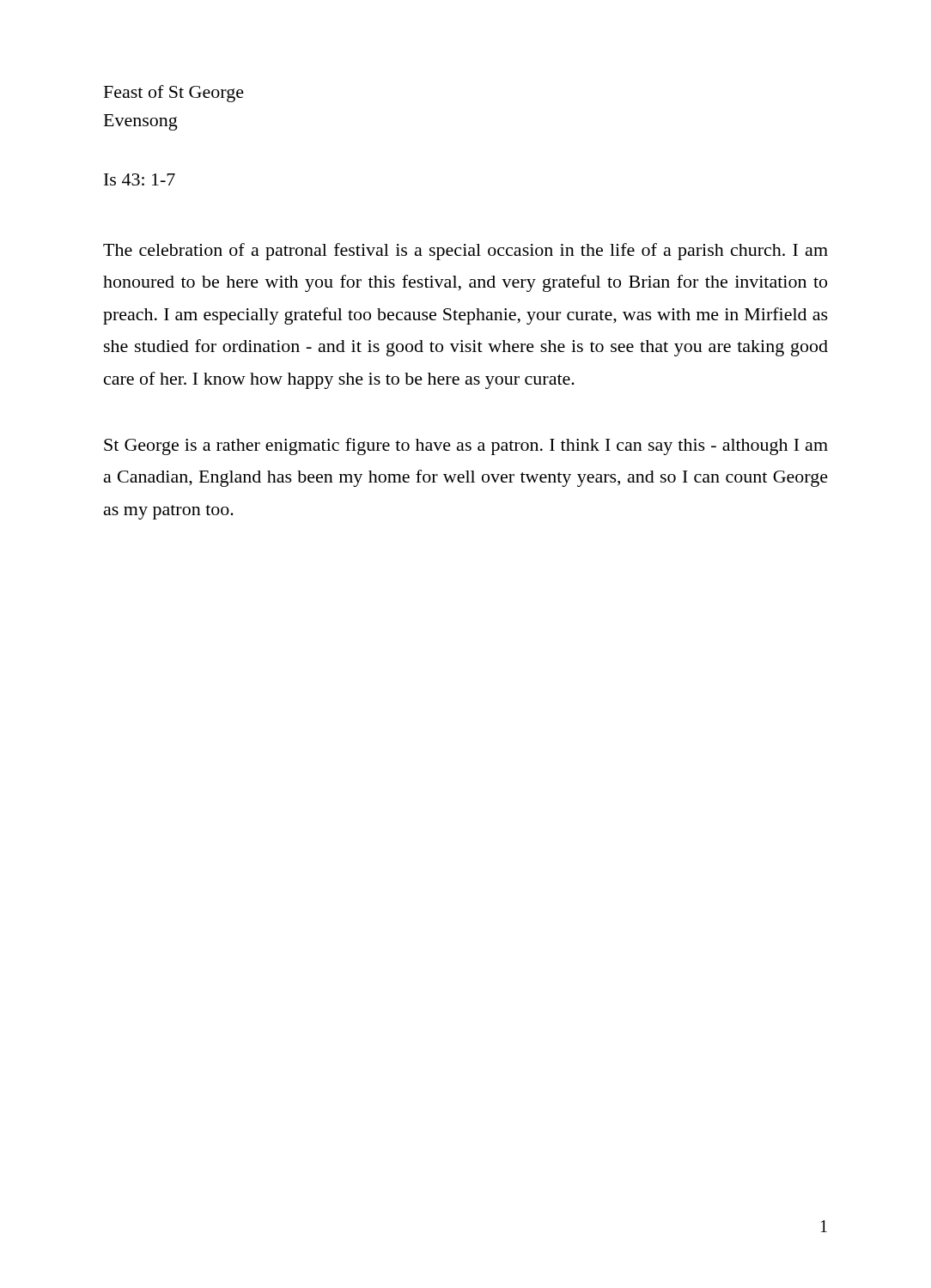Find the block on this page that starts "The celebration of"

click(466, 314)
